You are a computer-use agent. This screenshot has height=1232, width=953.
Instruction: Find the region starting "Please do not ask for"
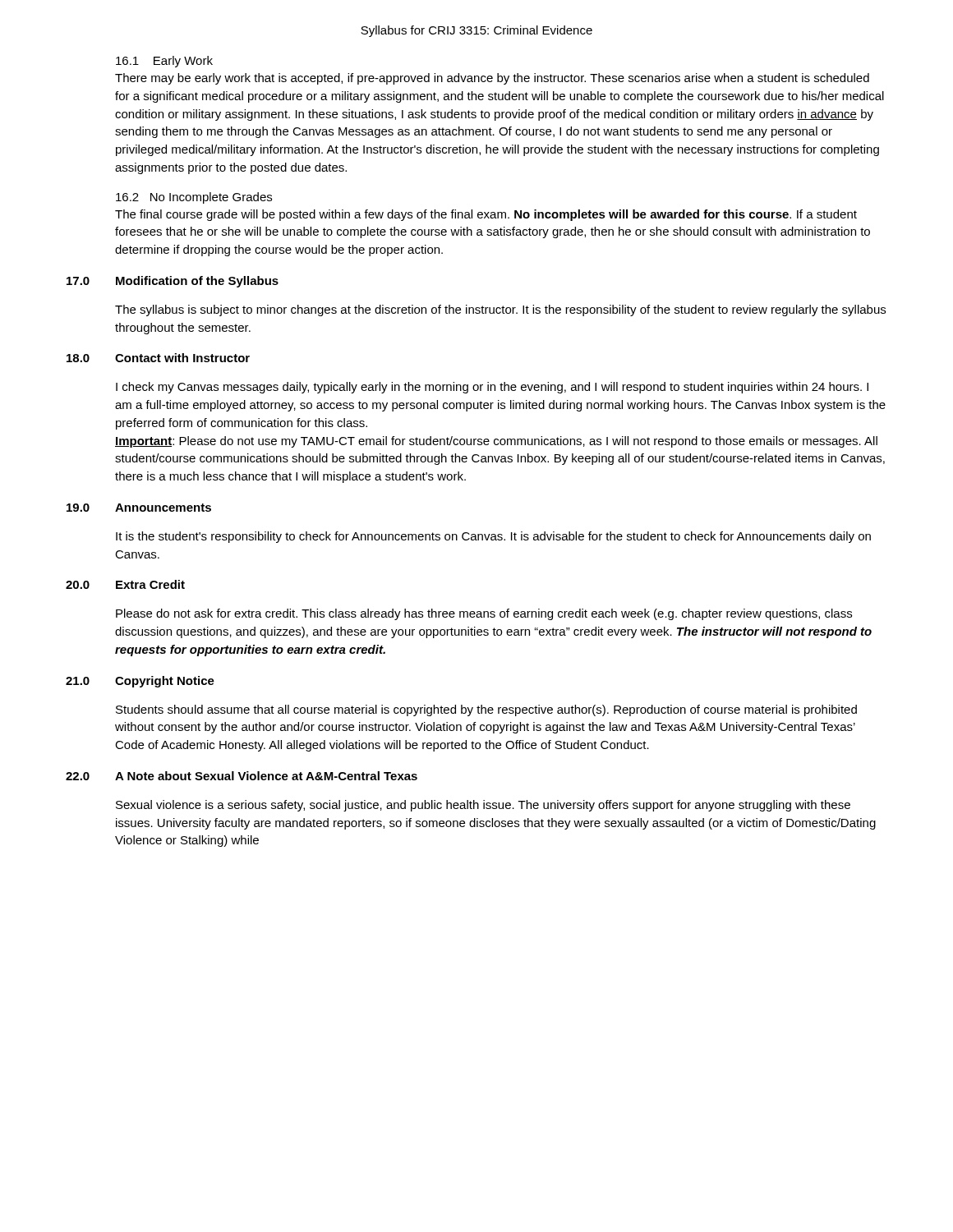pyautogui.click(x=493, y=631)
